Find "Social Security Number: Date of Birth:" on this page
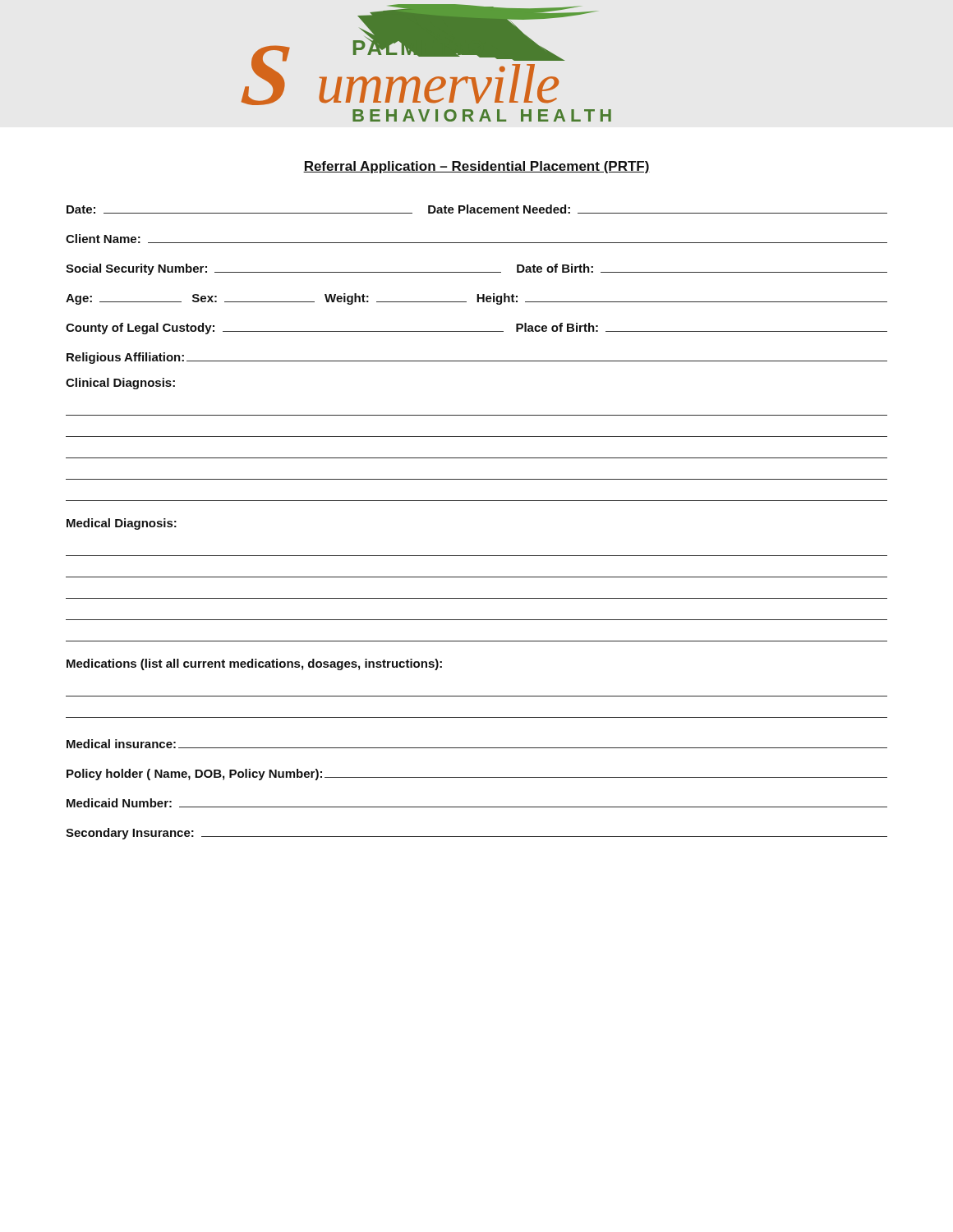This screenshot has width=953, height=1232. (476, 266)
